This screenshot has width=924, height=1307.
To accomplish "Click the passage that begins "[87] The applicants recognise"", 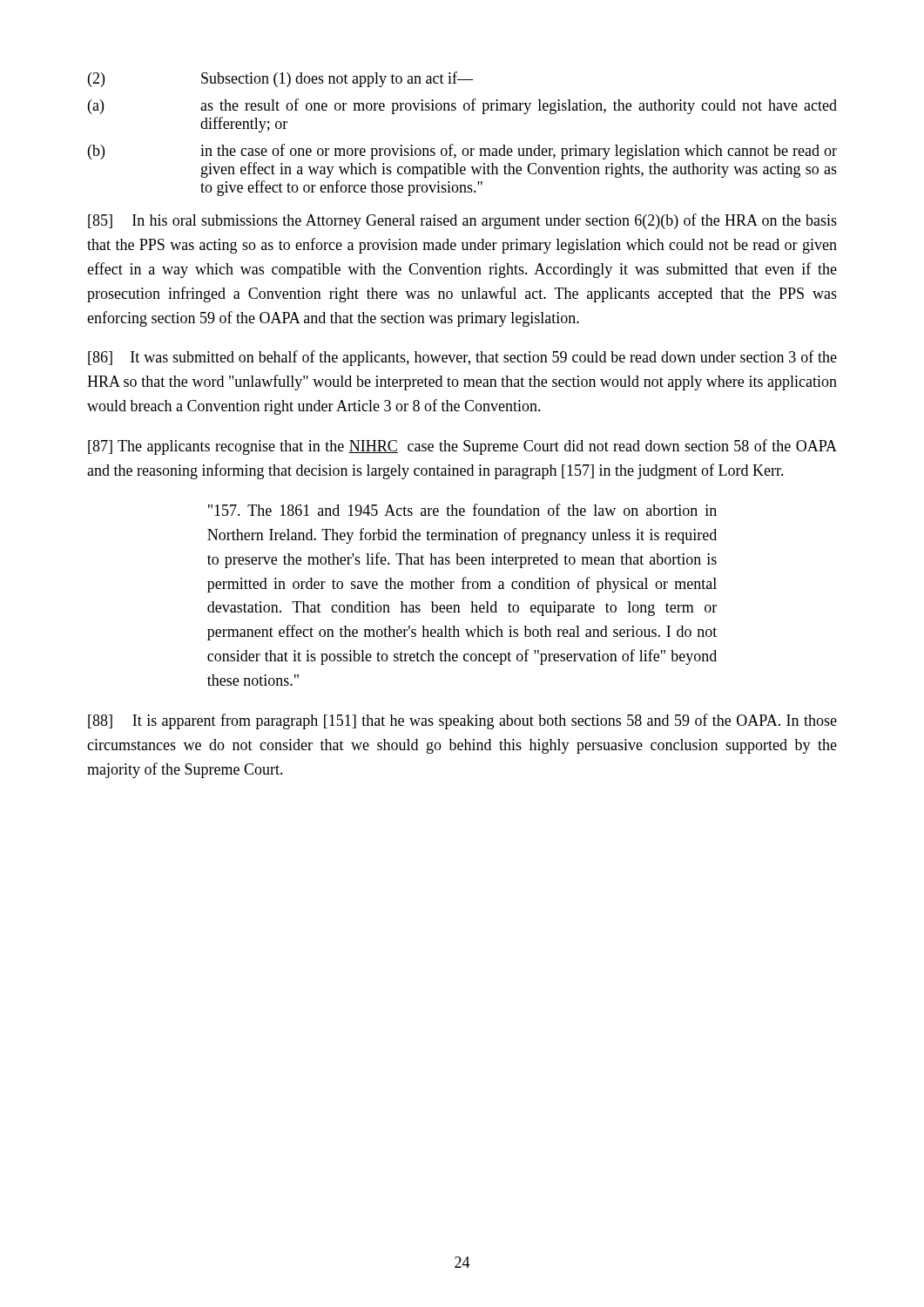I will pyautogui.click(x=462, y=458).
